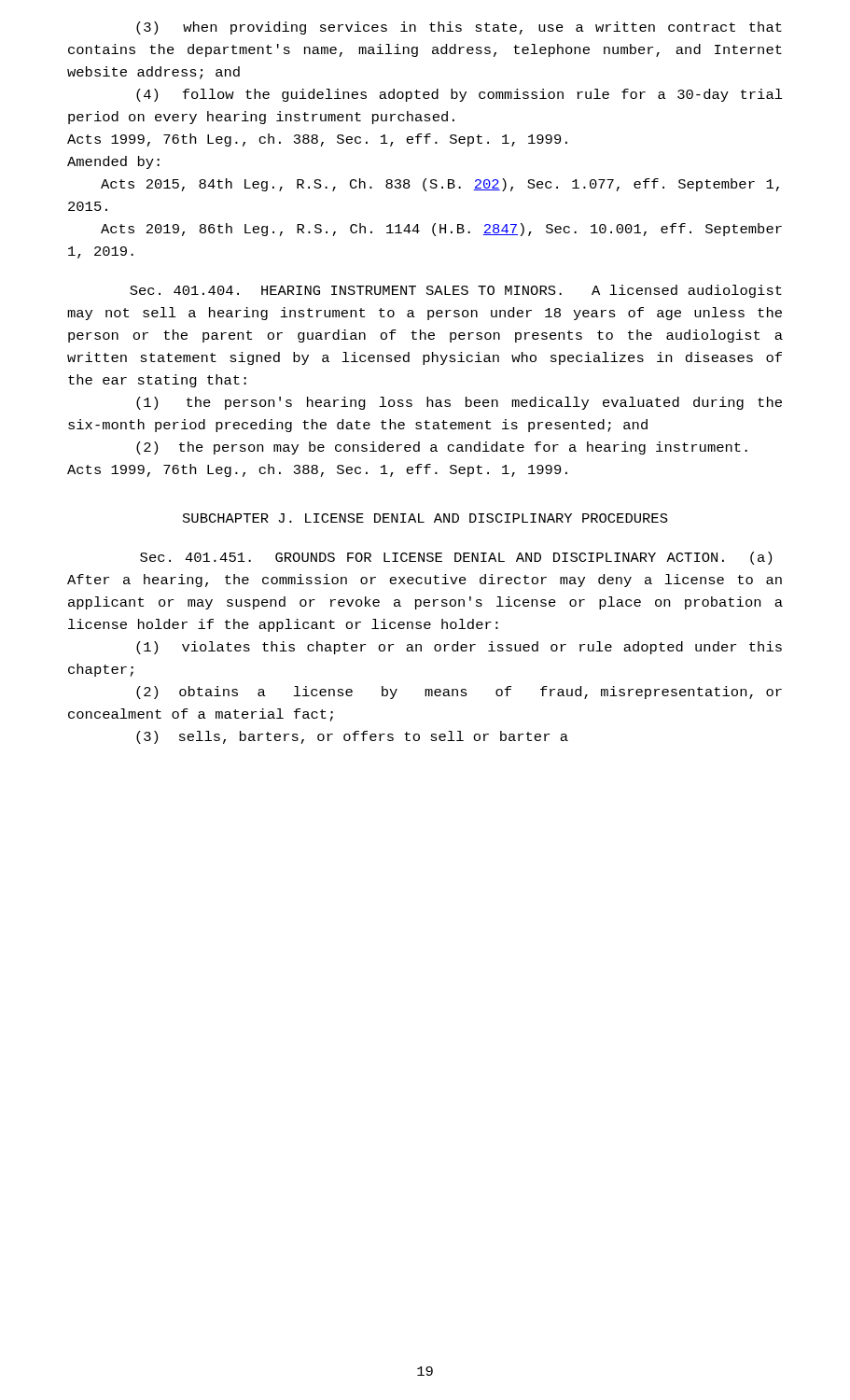The width and height of the screenshot is (850, 1400).
Task: Click on the list item that says "(1) violates this chapter or"
Action: 425,659
